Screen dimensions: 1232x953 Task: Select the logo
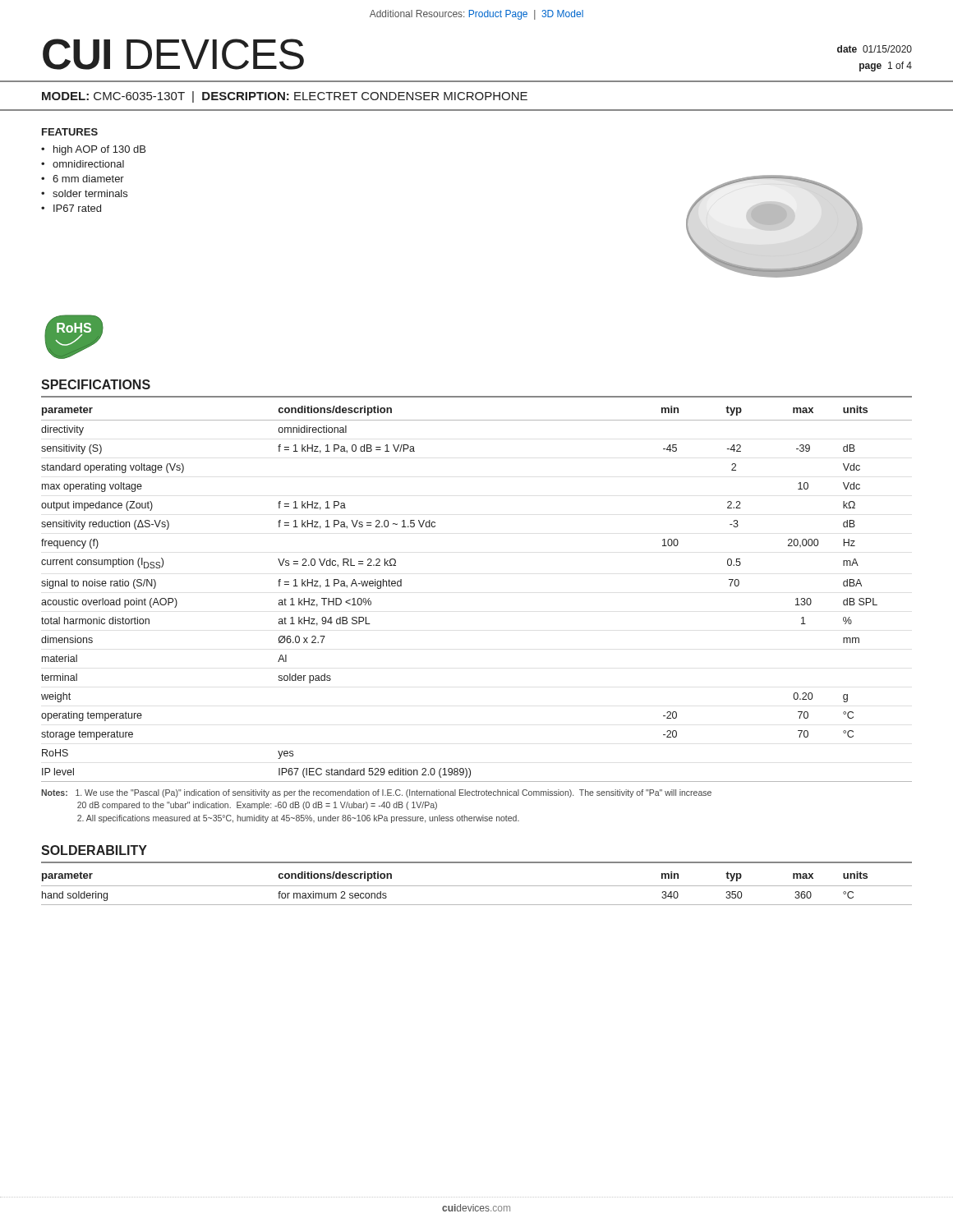[x=74, y=336]
